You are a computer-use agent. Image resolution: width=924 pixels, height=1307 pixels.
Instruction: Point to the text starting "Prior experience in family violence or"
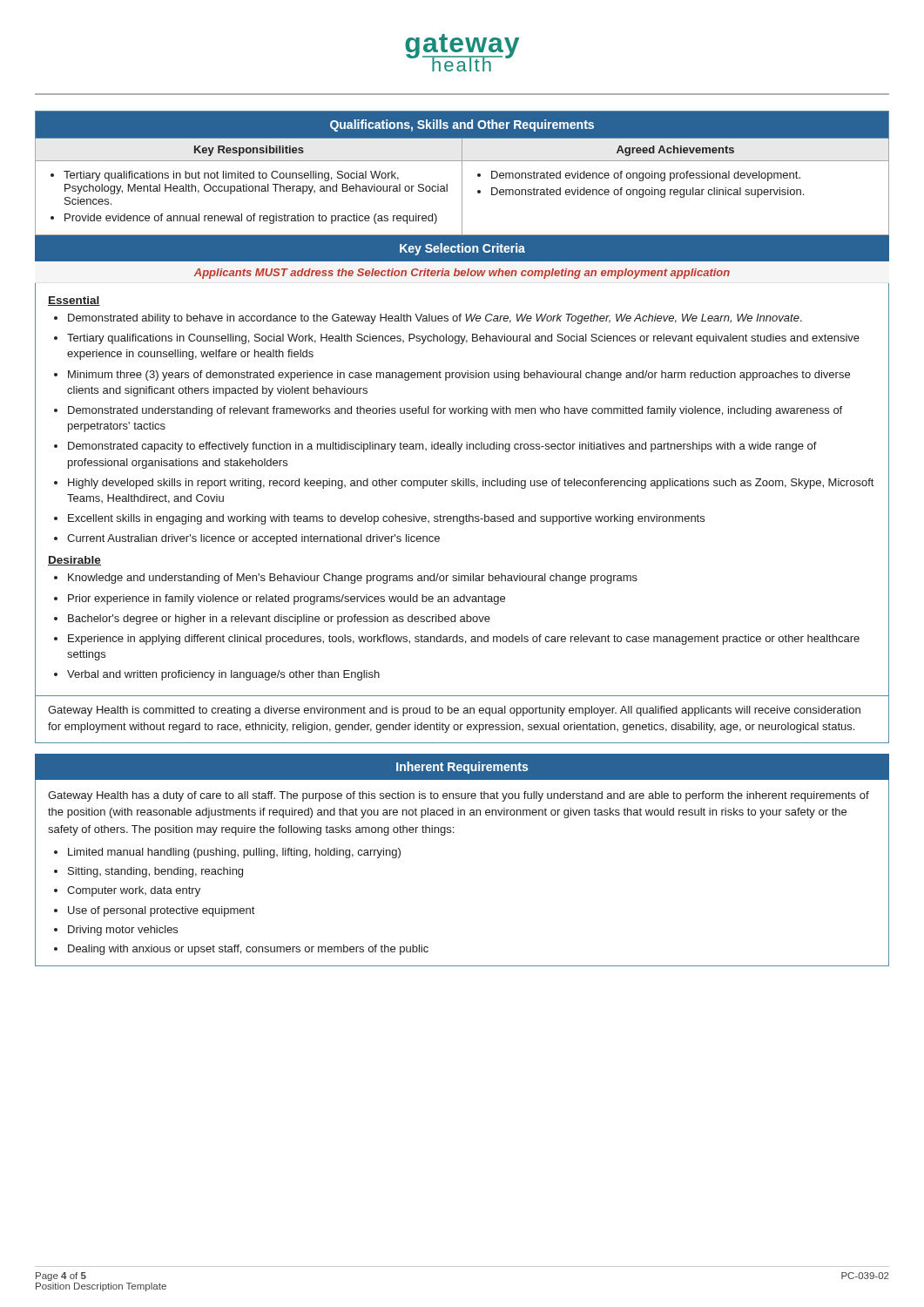point(286,598)
